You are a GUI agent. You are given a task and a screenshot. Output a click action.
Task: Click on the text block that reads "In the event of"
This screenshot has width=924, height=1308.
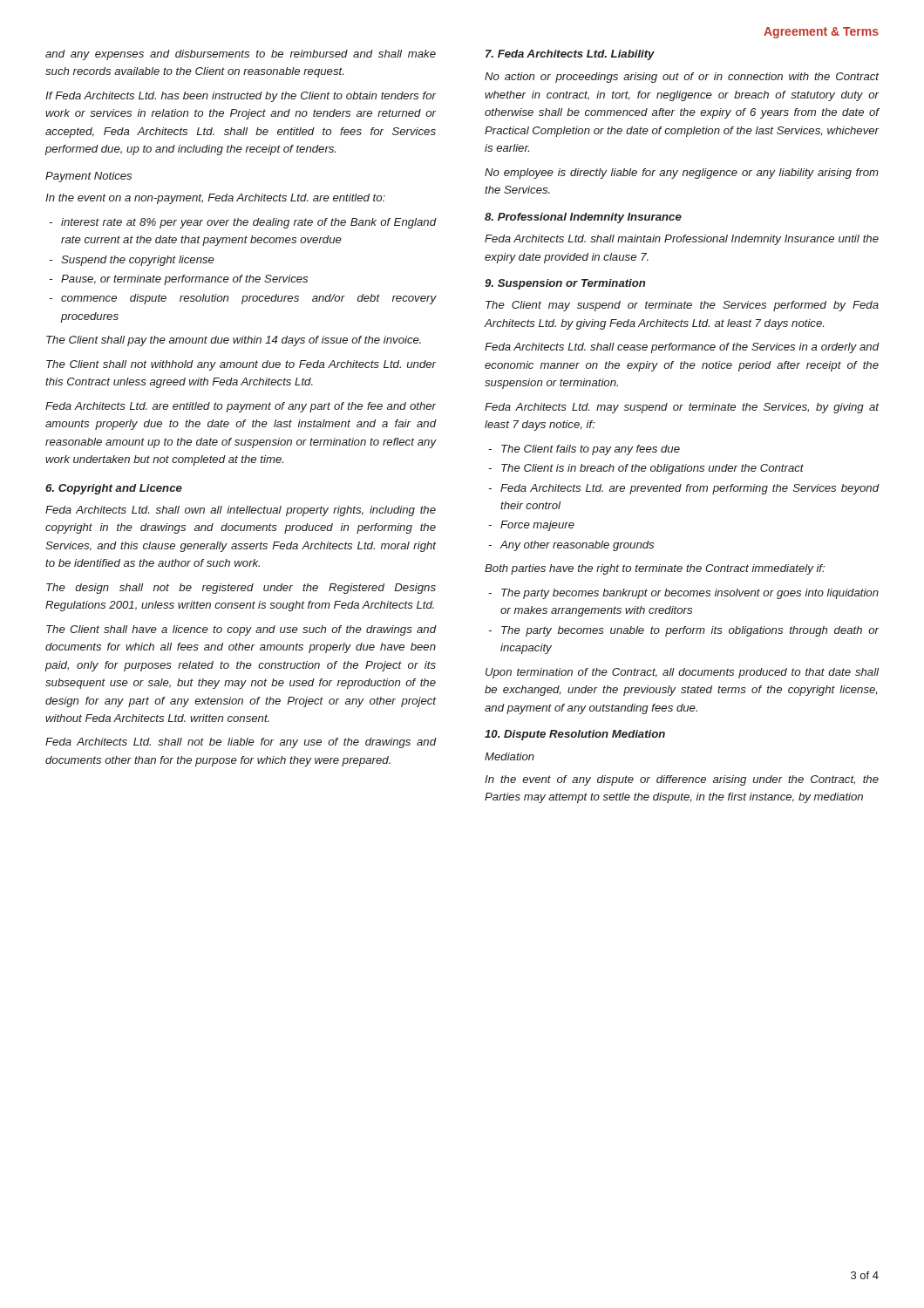(x=682, y=789)
